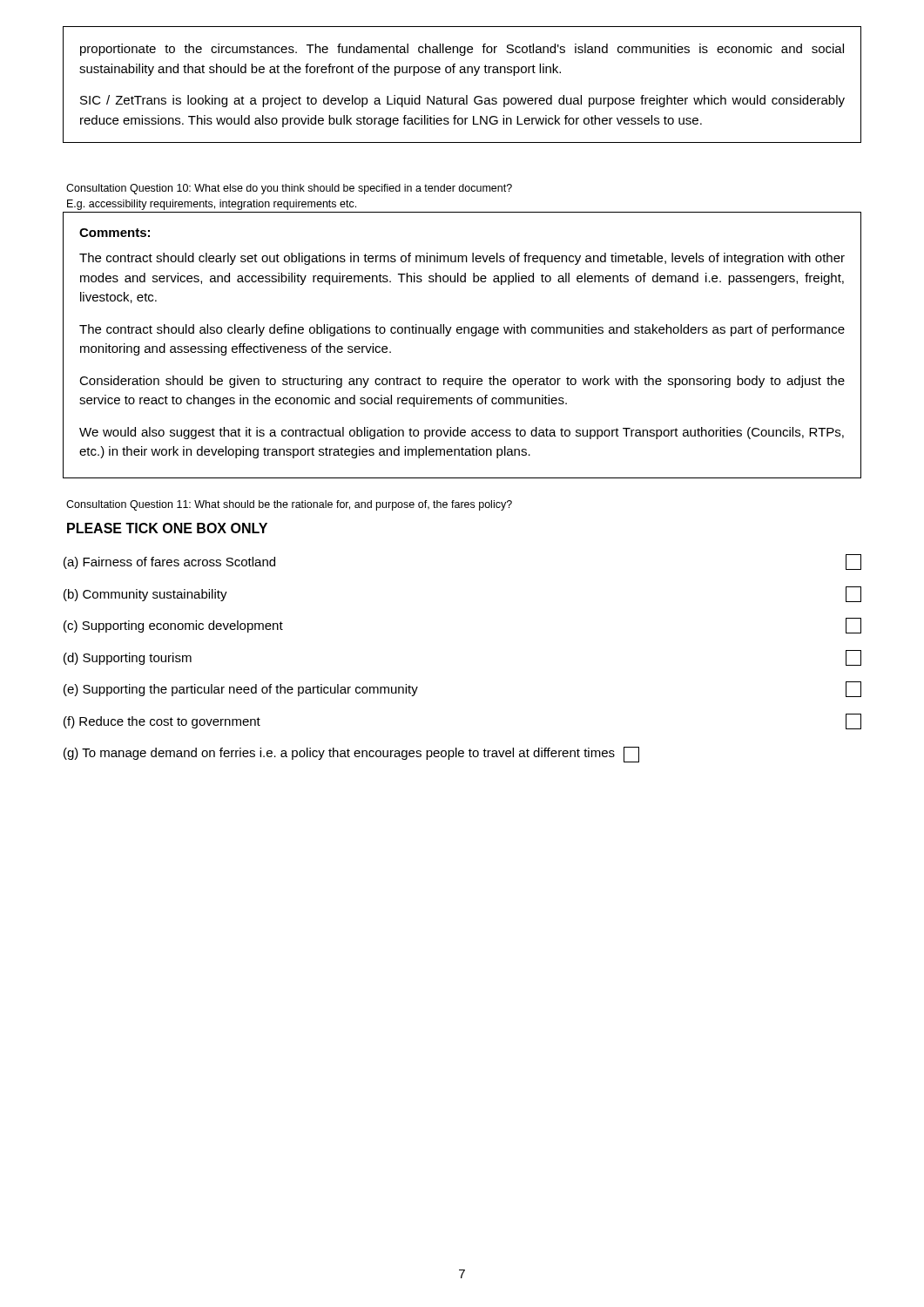Point to the block beginning "(f) Reduce the cost"

(x=164, y=721)
